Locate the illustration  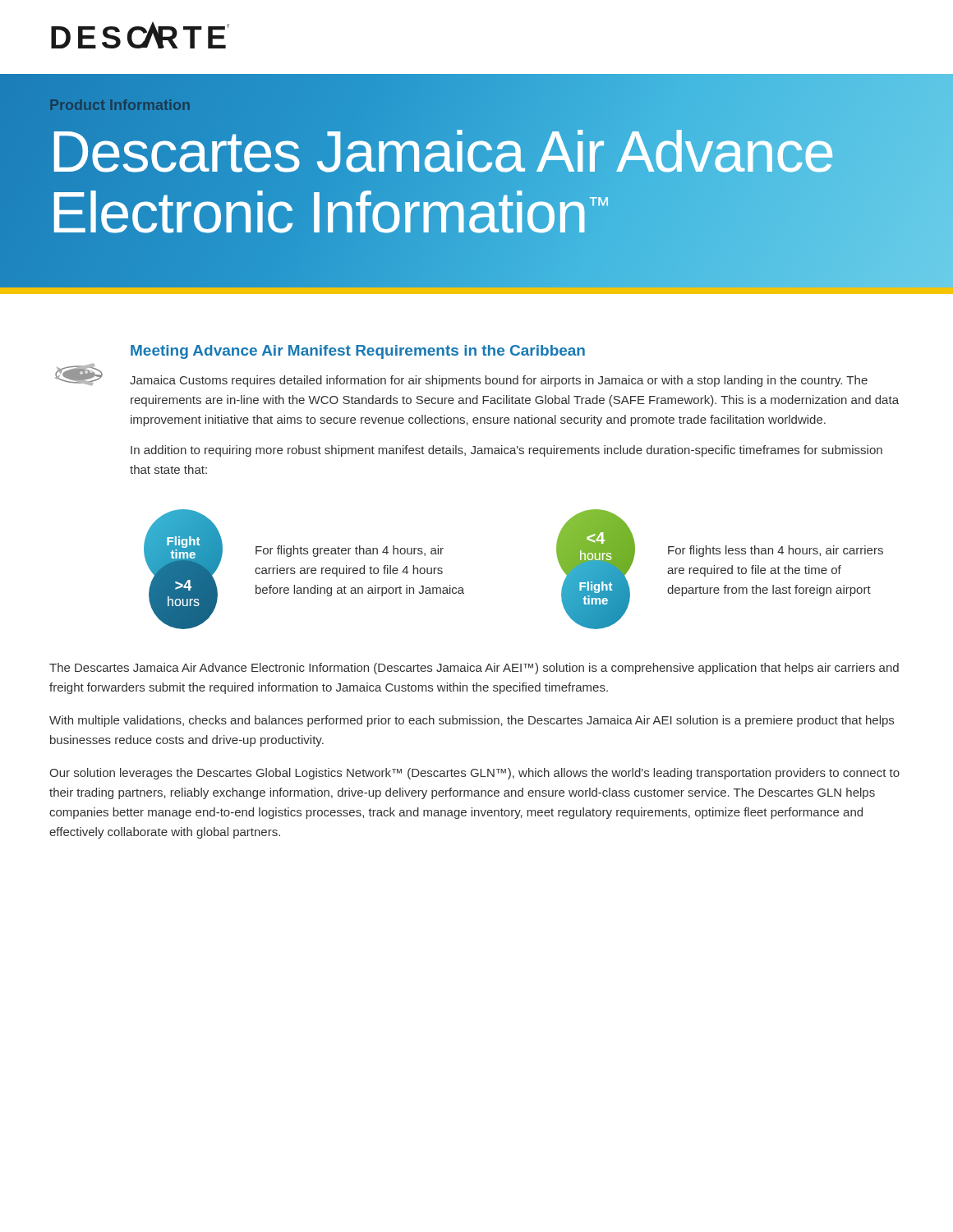tap(79, 373)
